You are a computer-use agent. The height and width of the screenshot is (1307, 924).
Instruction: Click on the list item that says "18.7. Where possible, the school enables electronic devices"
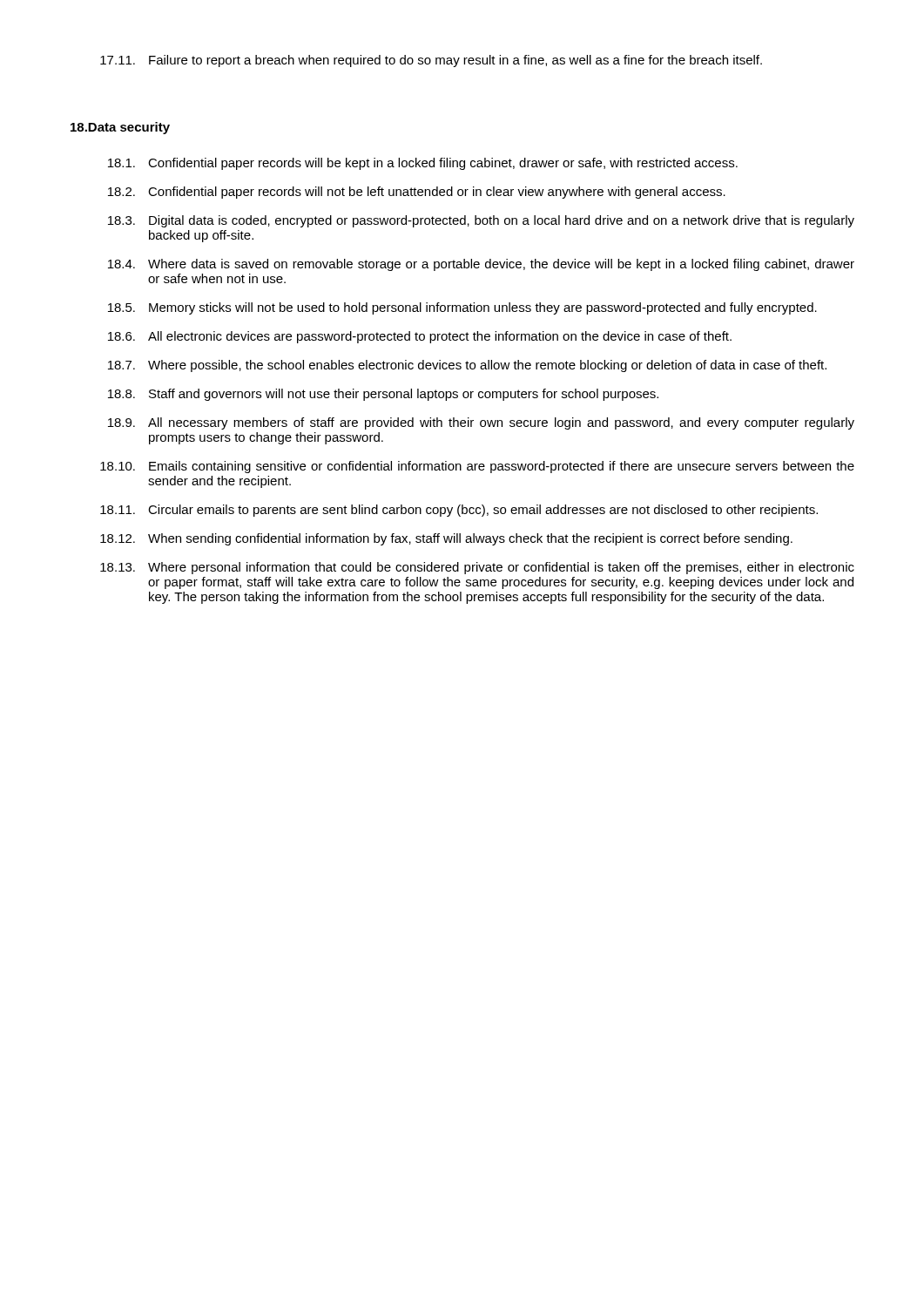tap(462, 365)
